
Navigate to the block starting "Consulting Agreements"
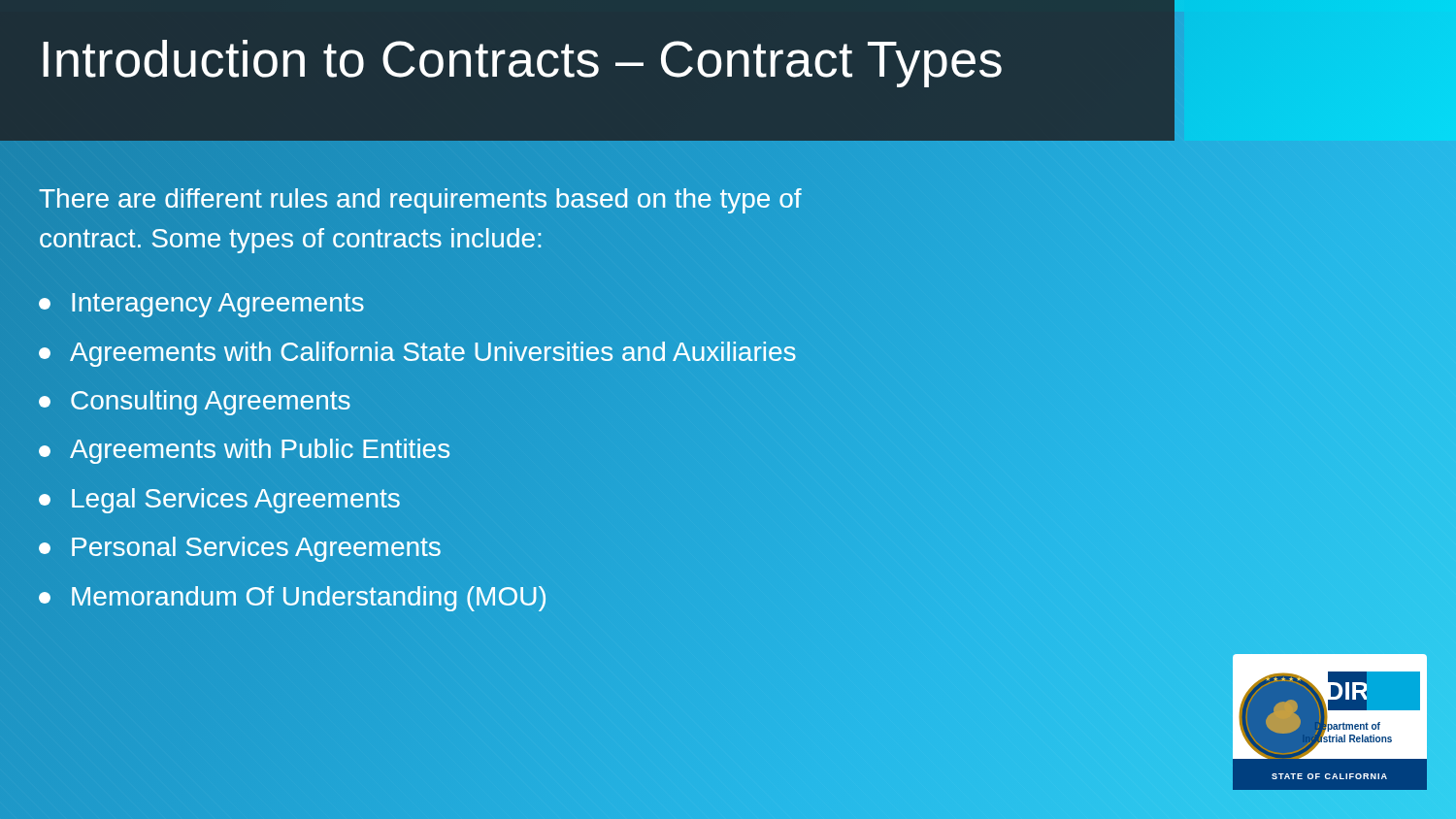tap(195, 401)
